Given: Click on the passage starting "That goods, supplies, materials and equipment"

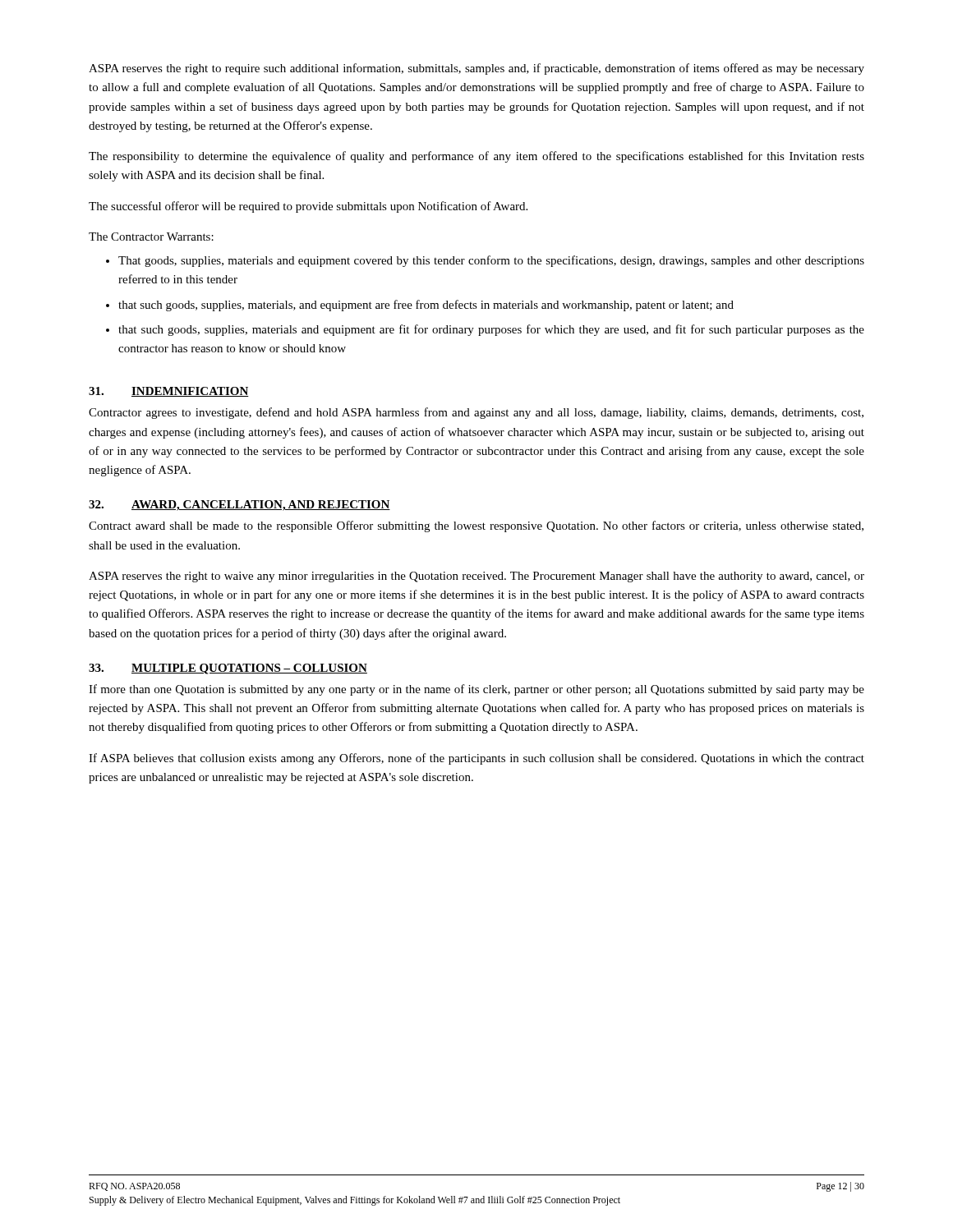Looking at the screenshot, I should 491,270.
